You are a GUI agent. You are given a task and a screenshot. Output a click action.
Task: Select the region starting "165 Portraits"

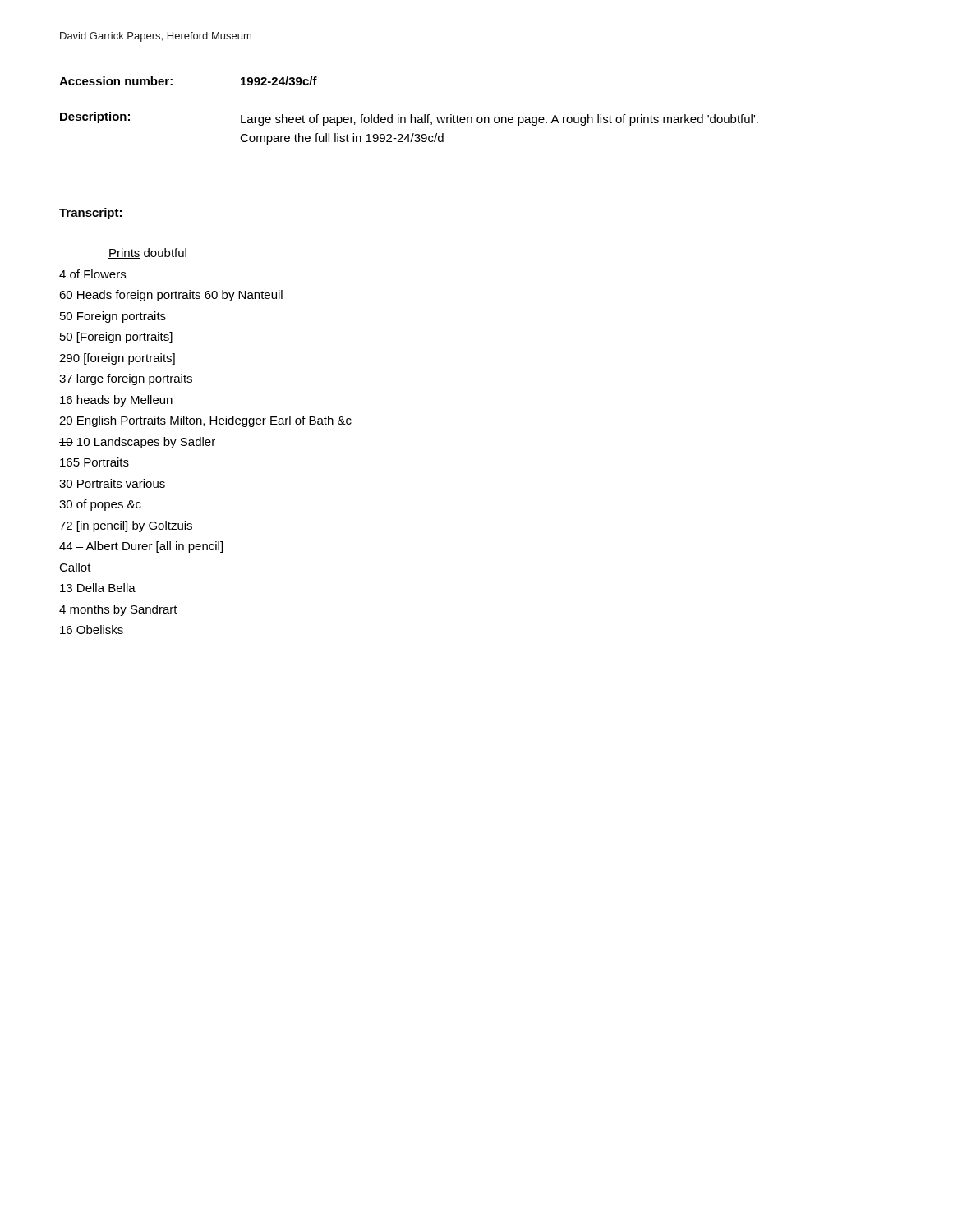coord(94,462)
